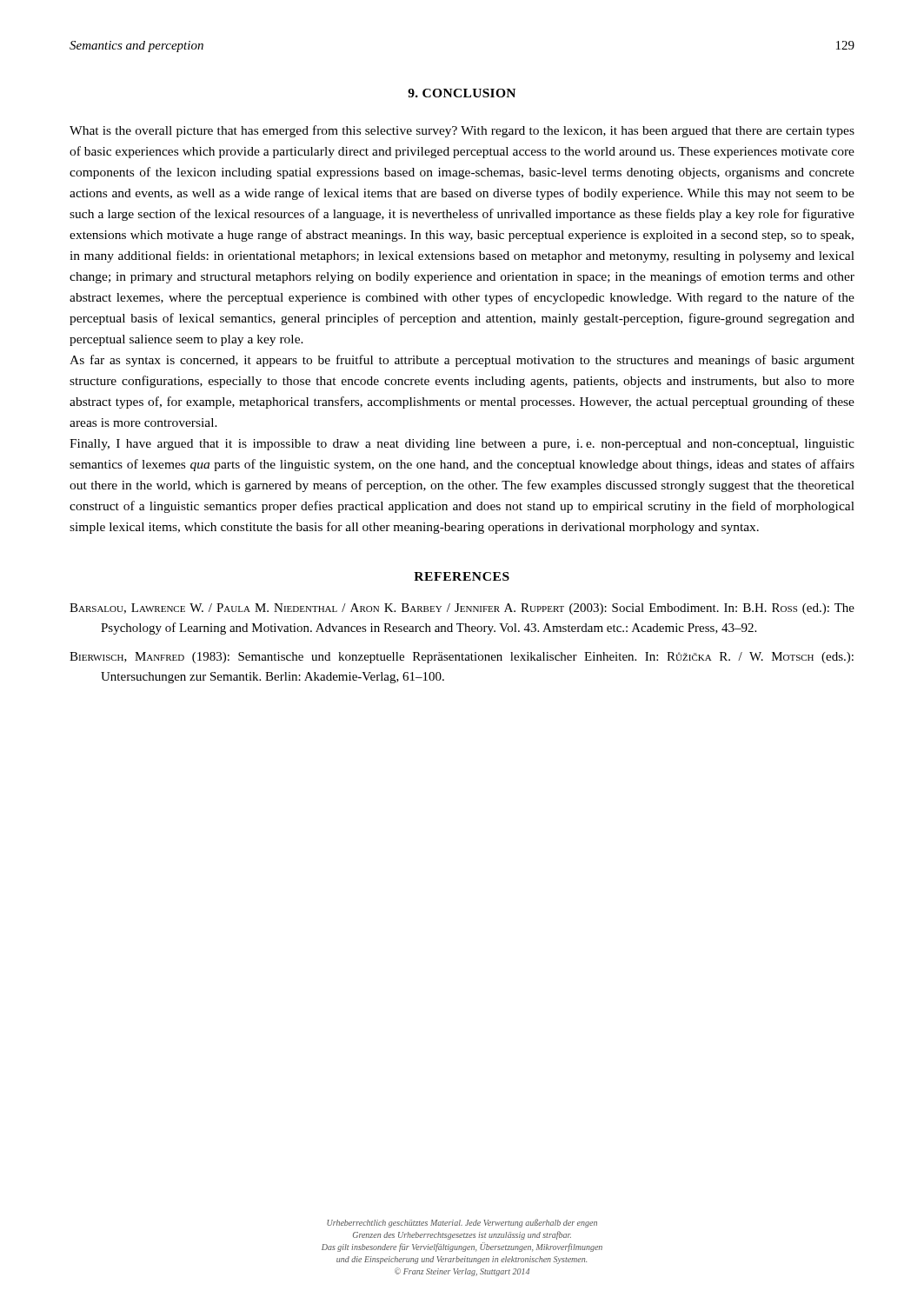Select the list item that reads "Bierwisch, Manfred (1983): Semantische und konzeptuelle Repräsentationen lexikalischer"

[x=462, y=666]
